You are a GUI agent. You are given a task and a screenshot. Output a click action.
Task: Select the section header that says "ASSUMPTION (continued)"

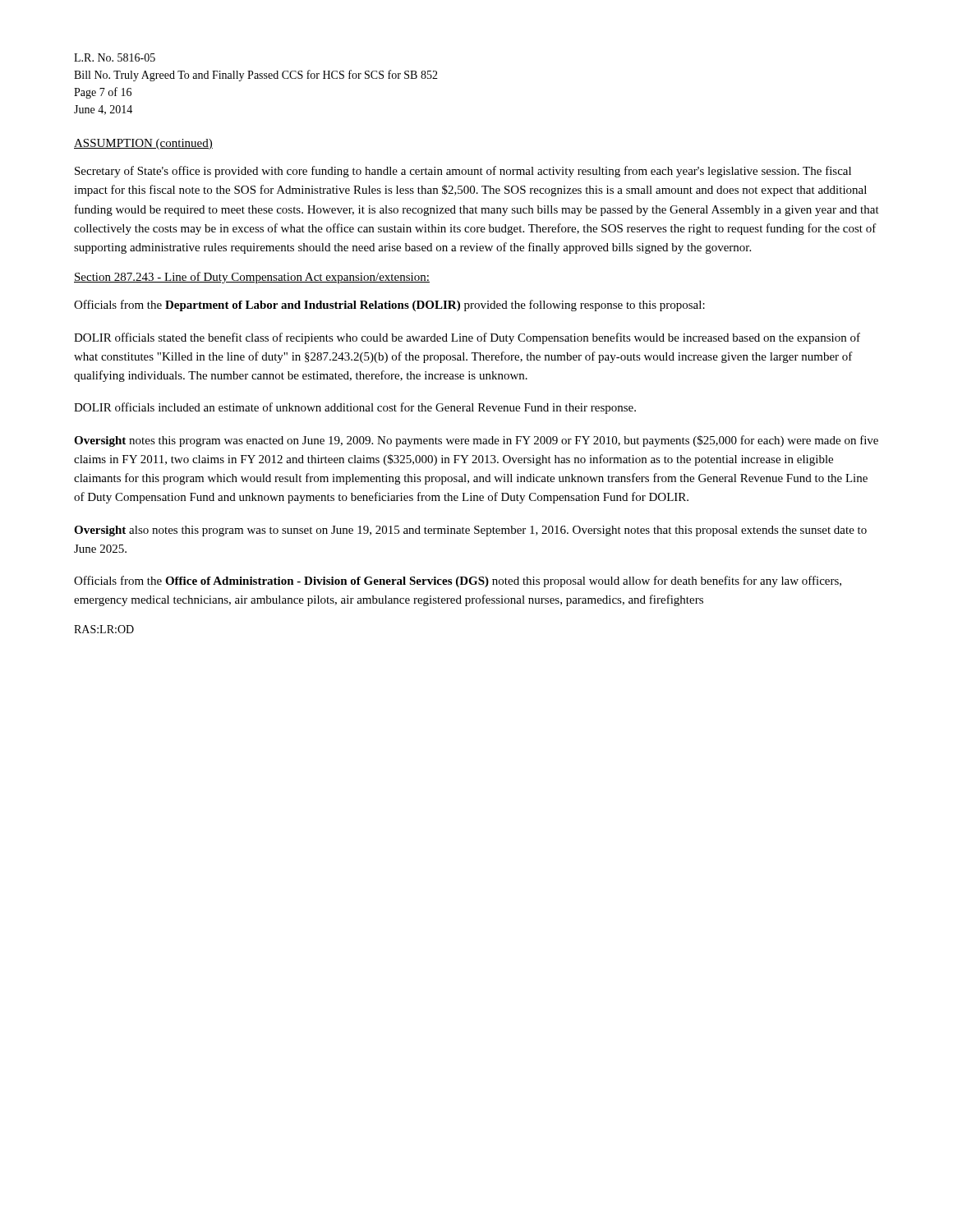(143, 143)
